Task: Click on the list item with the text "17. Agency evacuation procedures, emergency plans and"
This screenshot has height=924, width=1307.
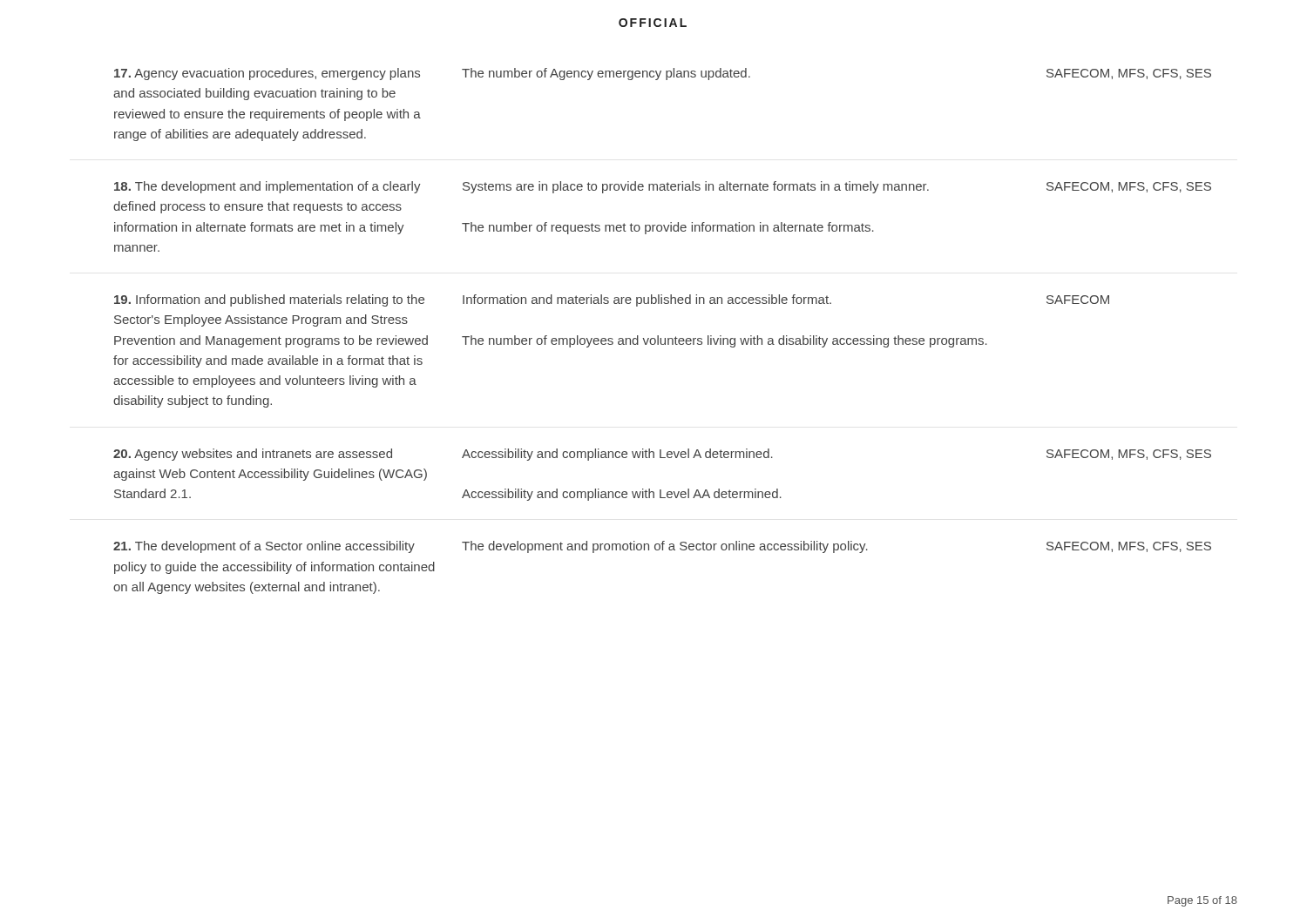Action: pyautogui.click(x=267, y=103)
